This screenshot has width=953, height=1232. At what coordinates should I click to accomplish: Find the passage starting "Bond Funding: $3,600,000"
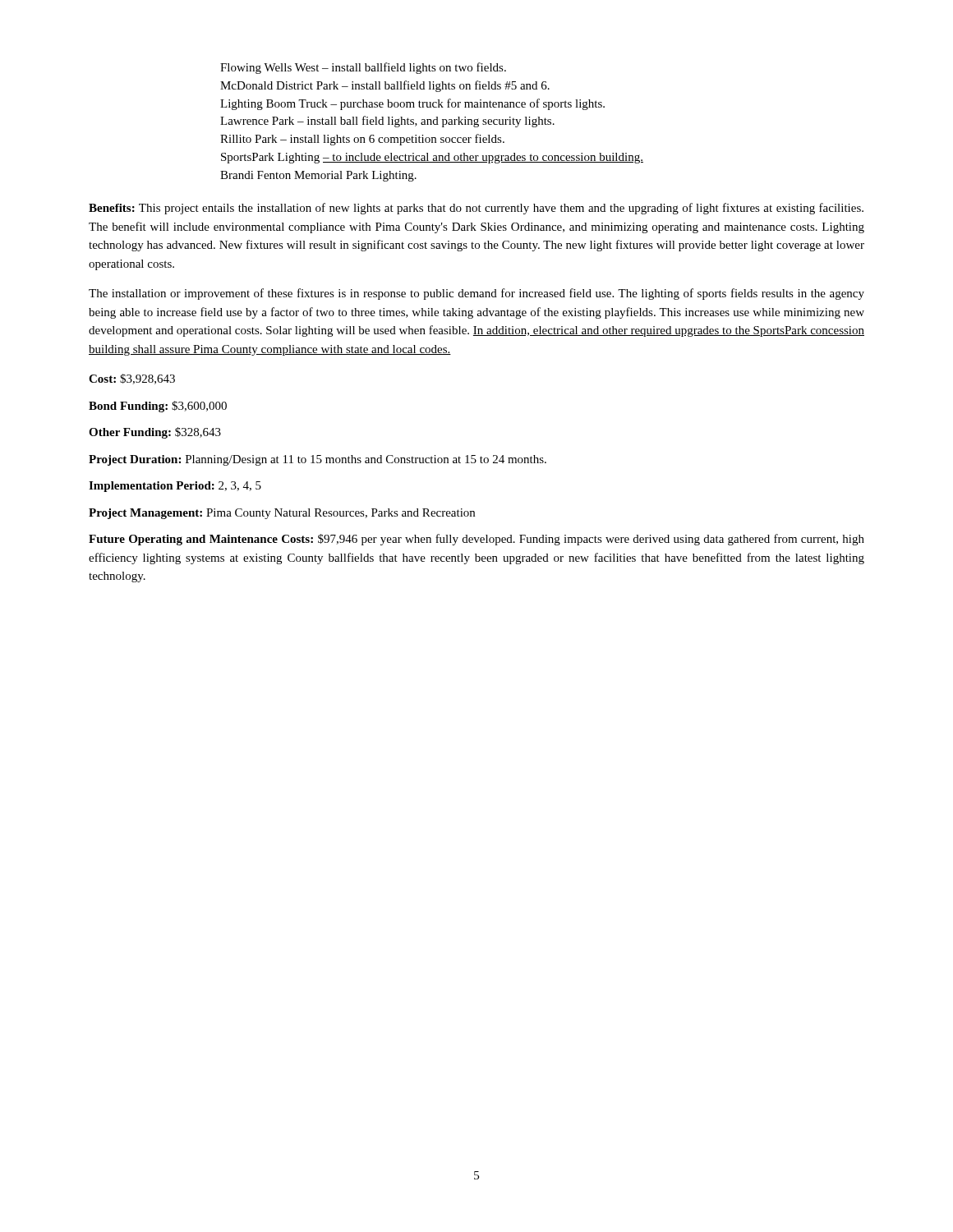tap(158, 406)
